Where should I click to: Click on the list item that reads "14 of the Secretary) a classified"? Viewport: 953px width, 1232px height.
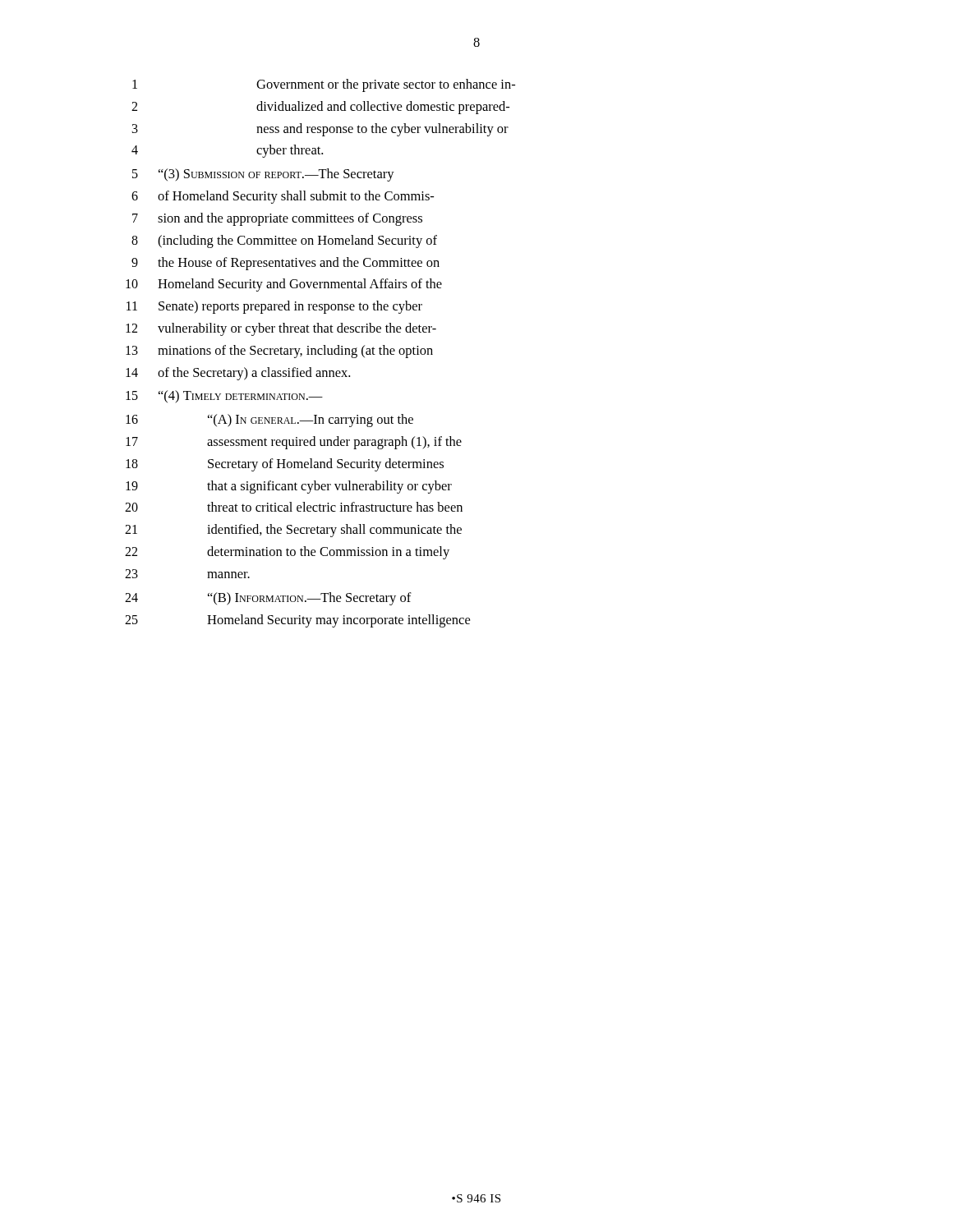click(x=238, y=374)
